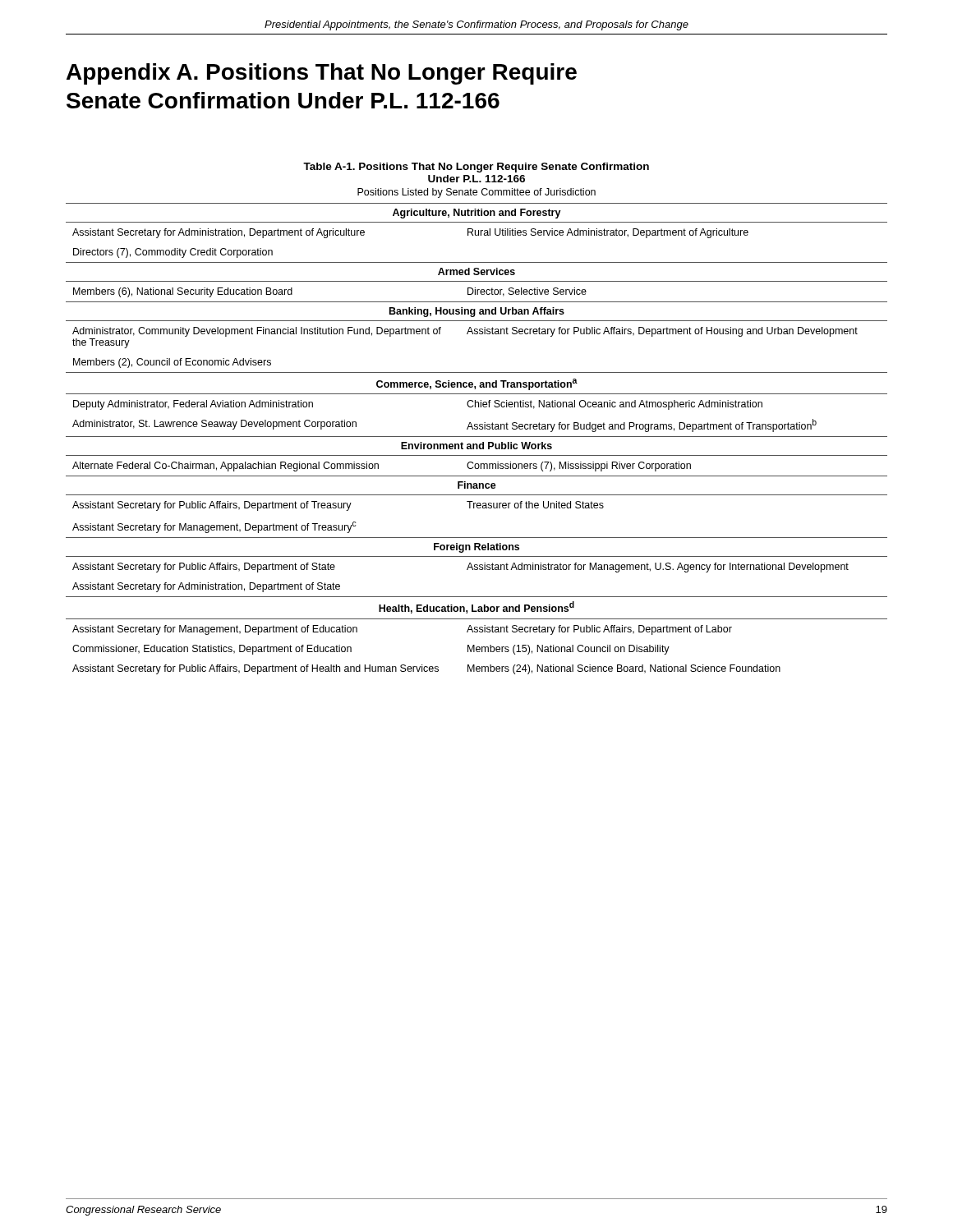The width and height of the screenshot is (953, 1232).
Task: Where is the title that starts "Appendix A. Positions That No Longer"?
Action: pyautogui.click(x=476, y=86)
